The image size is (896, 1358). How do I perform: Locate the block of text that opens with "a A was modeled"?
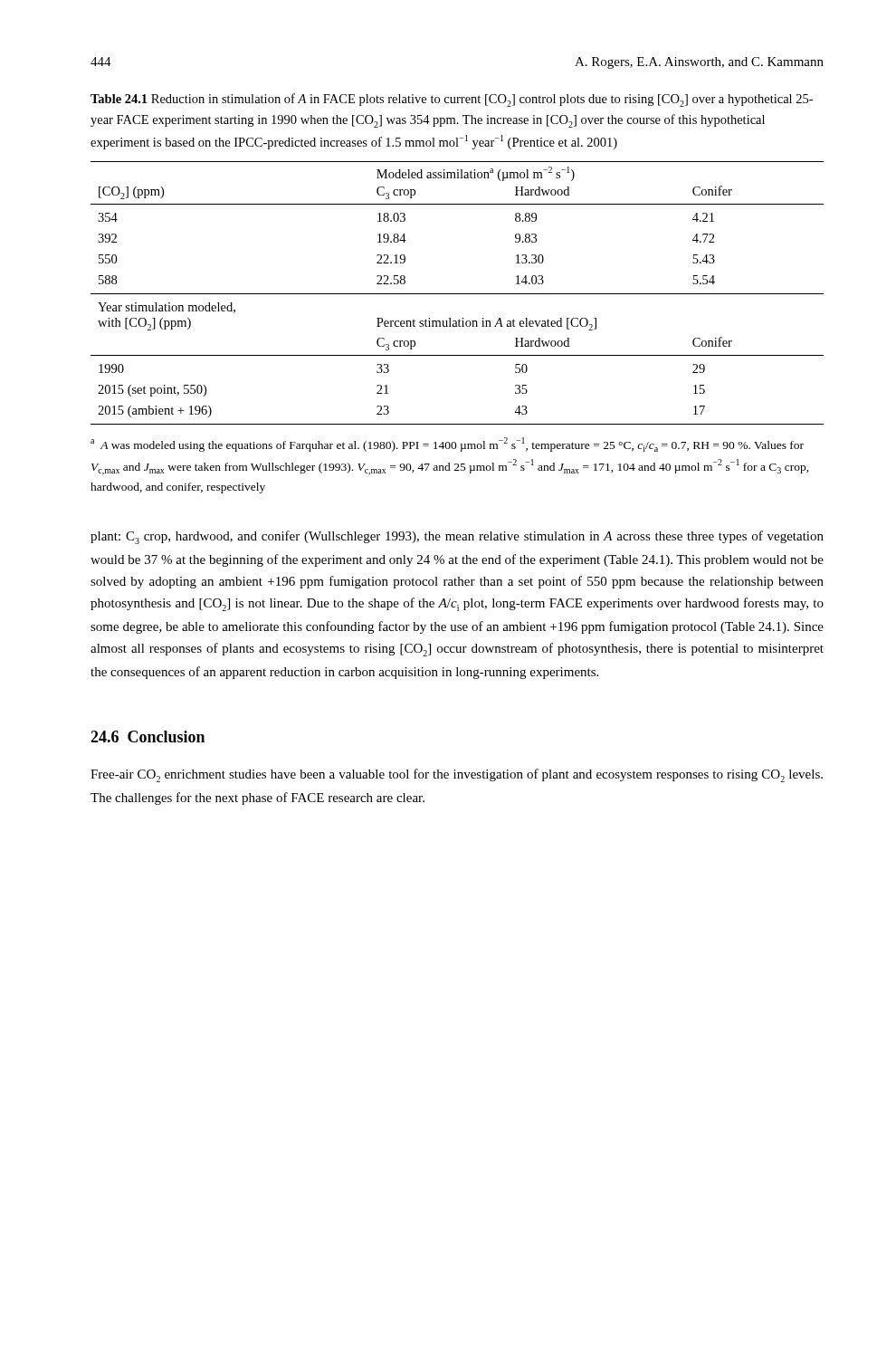(450, 464)
